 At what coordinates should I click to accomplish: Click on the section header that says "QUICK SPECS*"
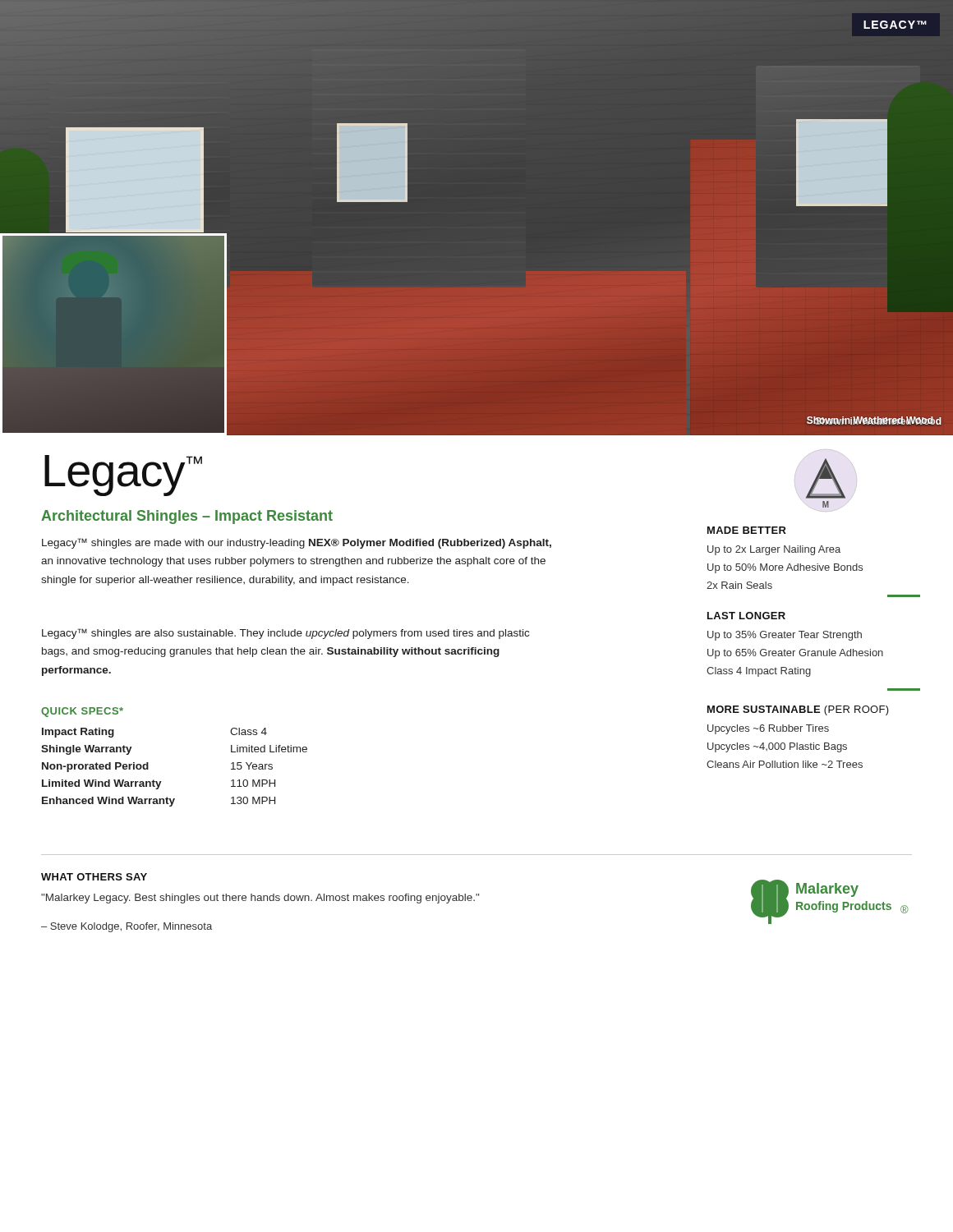click(82, 711)
